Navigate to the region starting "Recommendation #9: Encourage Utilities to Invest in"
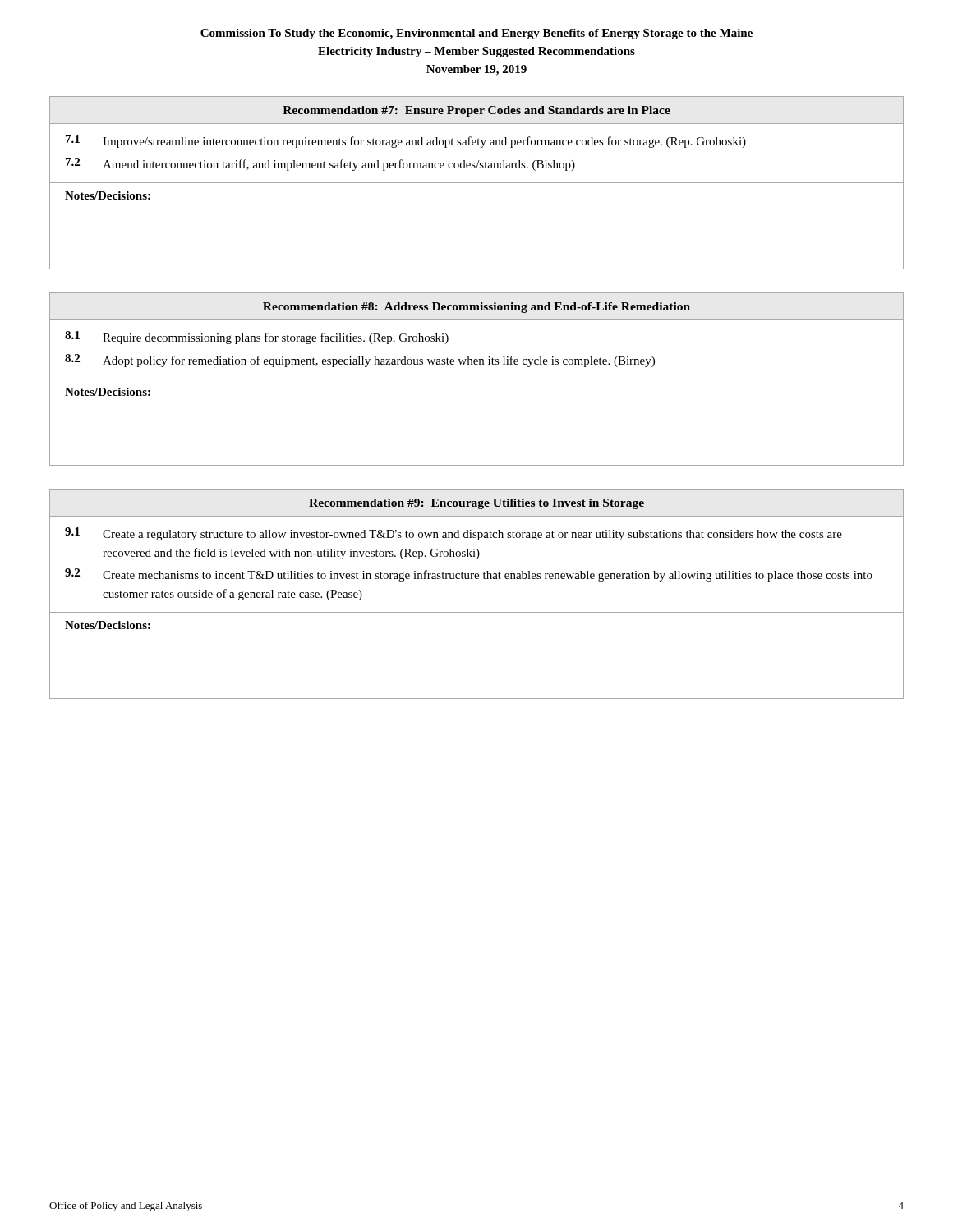This screenshot has width=953, height=1232. click(476, 502)
